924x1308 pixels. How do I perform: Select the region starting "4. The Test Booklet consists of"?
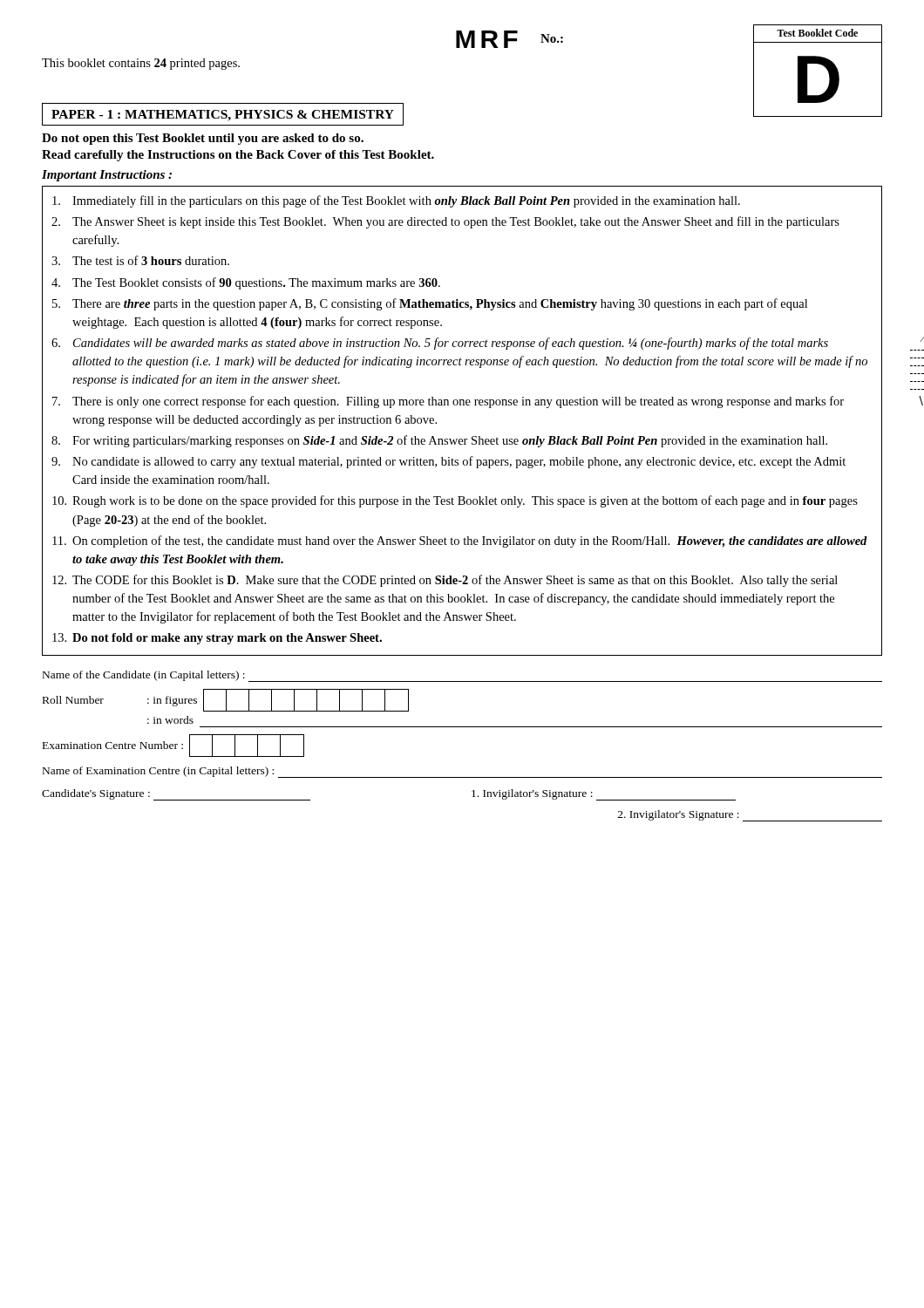pos(246,283)
